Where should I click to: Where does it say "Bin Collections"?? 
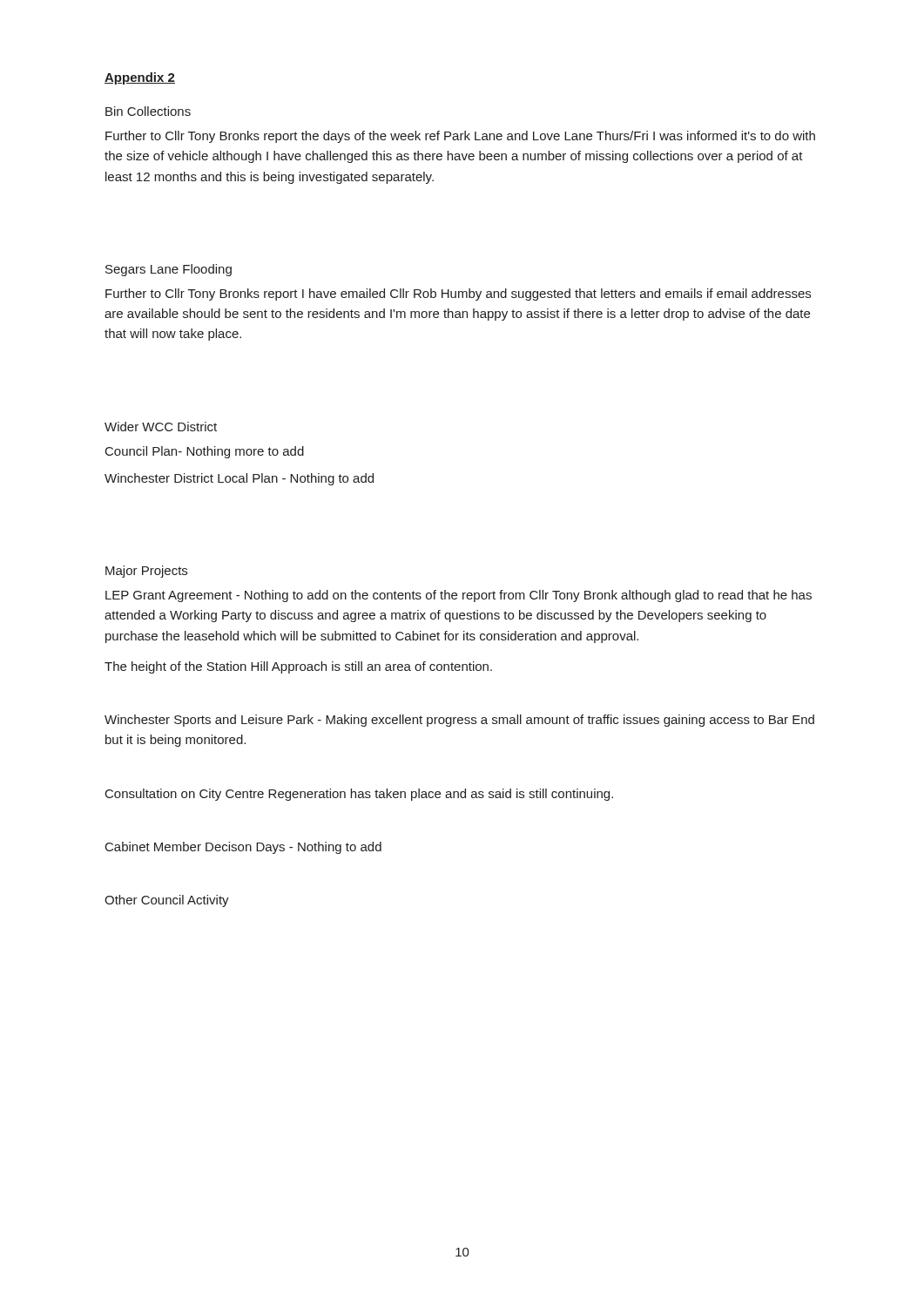(x=148, y=111)
